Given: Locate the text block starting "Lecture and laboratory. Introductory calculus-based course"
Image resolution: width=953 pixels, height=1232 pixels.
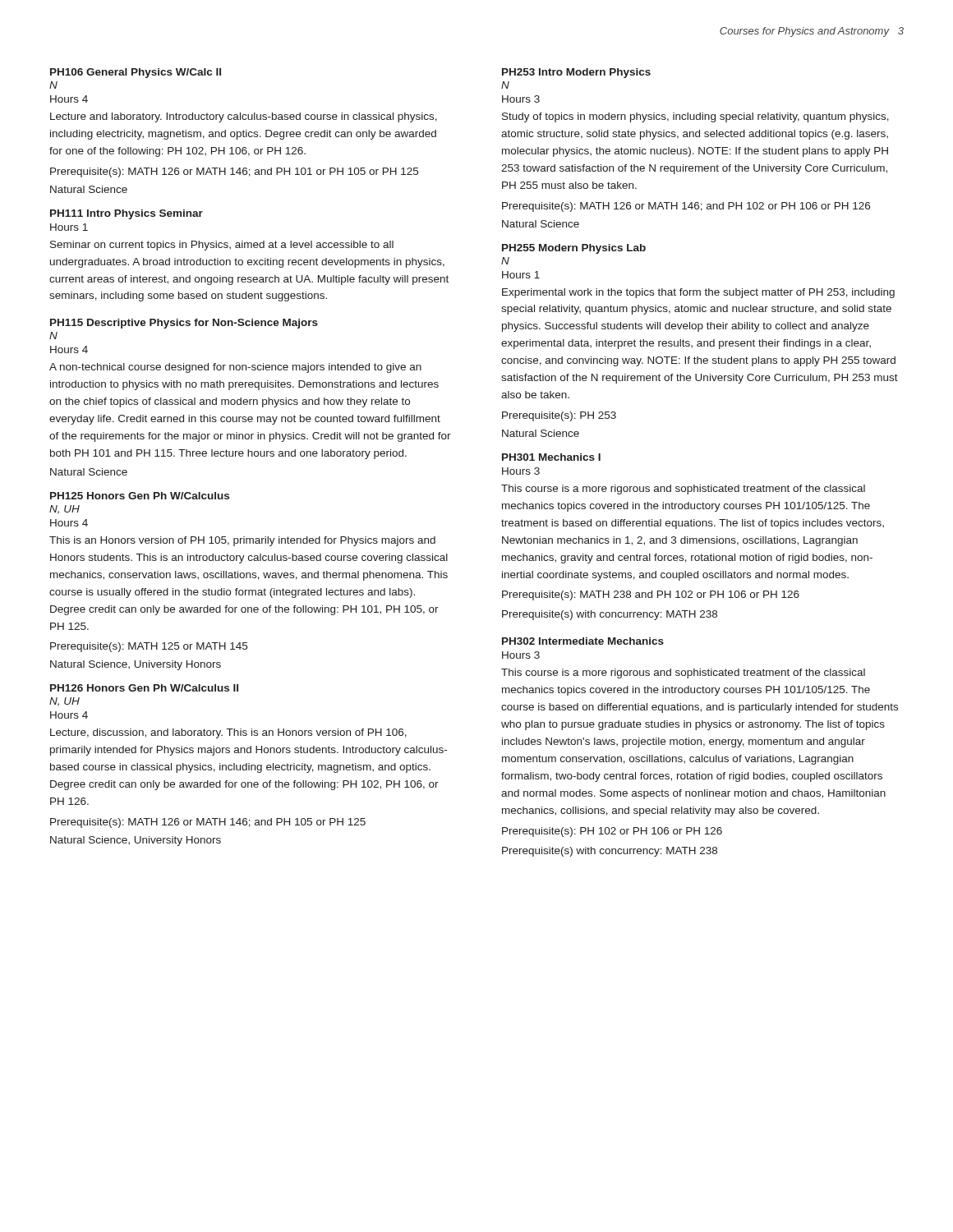Looking at the screenshot, I should 243,133.
